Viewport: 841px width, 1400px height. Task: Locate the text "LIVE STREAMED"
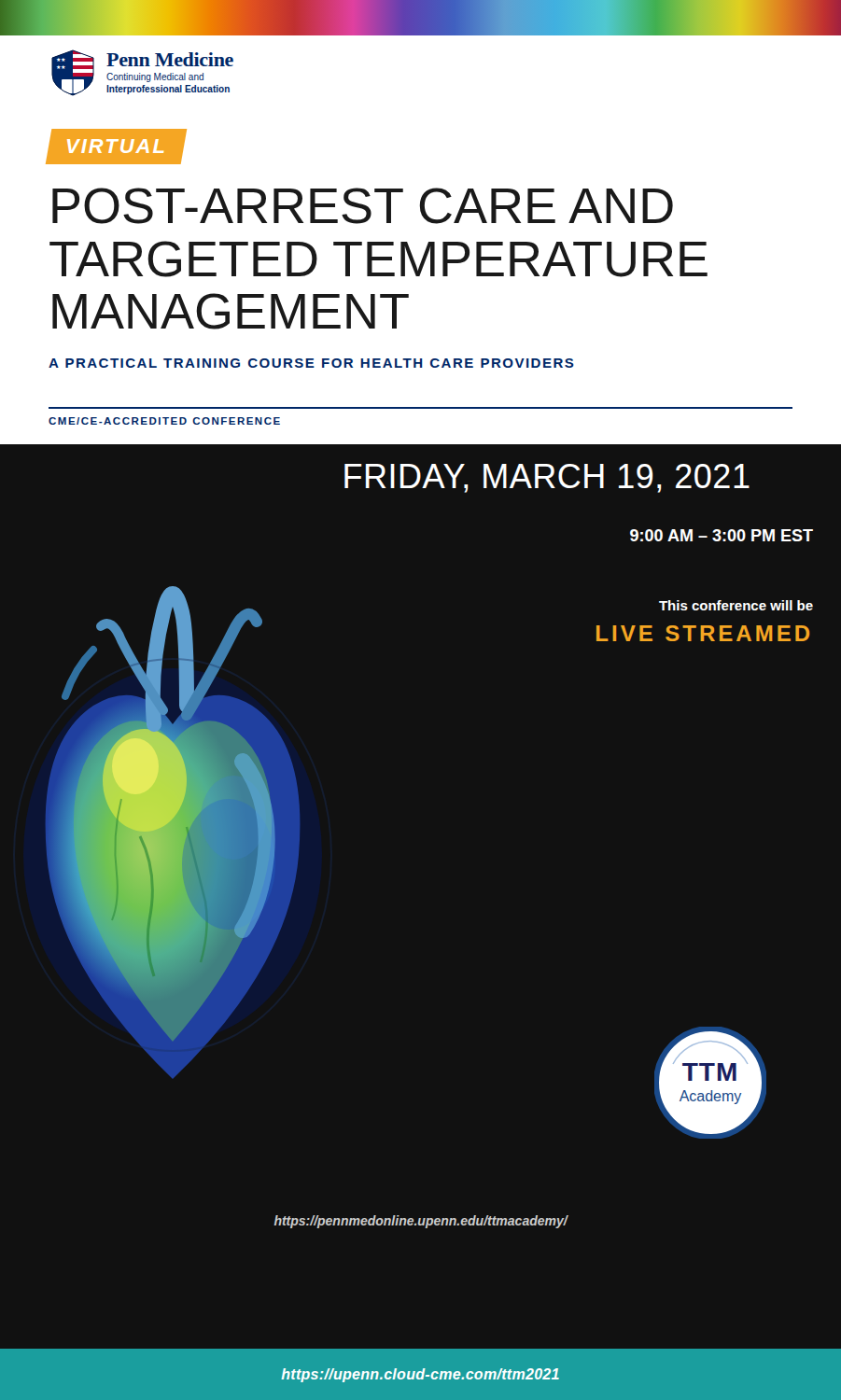704,633
